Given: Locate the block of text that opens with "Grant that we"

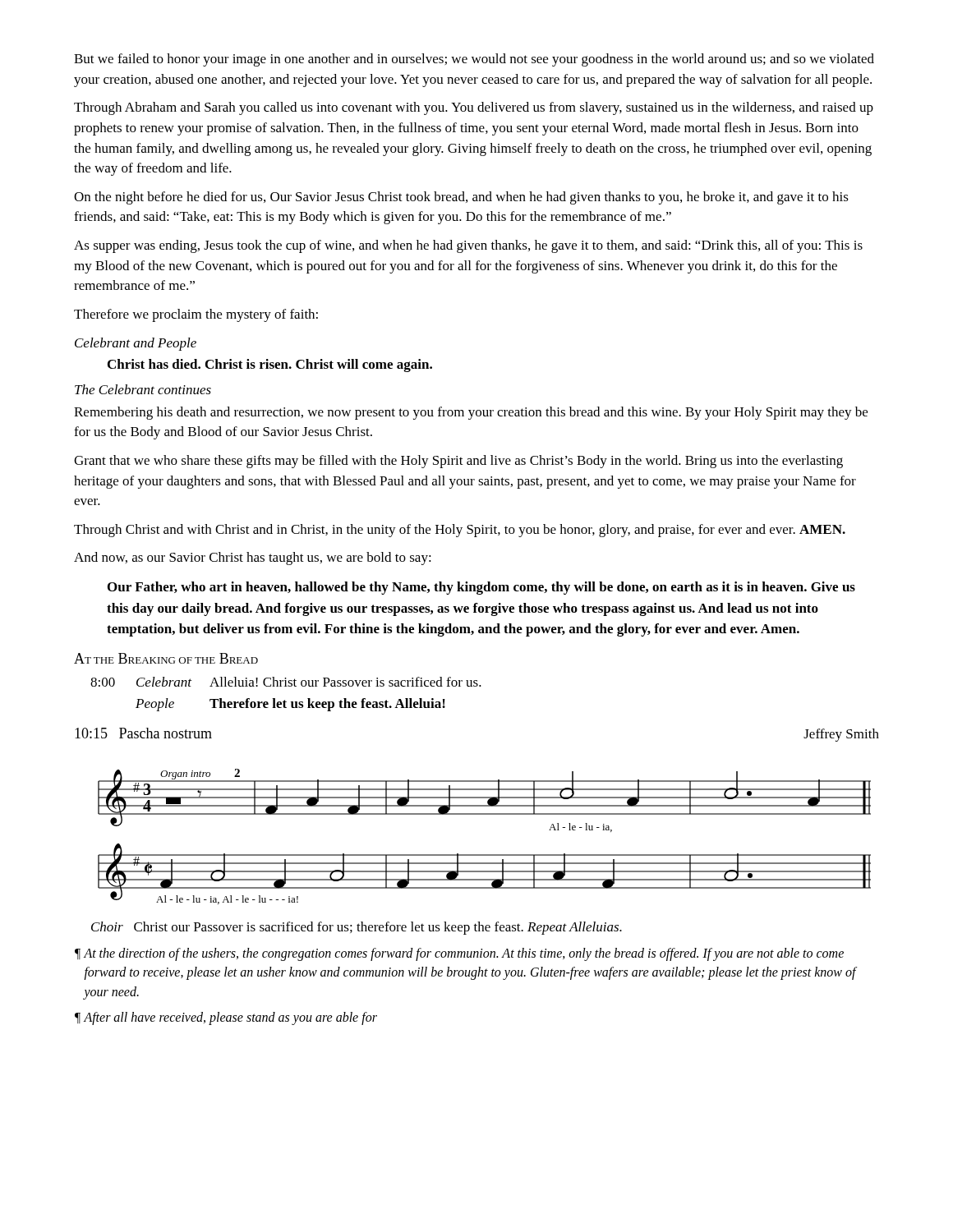Looking at the screenshot, I should pos(465,481).
